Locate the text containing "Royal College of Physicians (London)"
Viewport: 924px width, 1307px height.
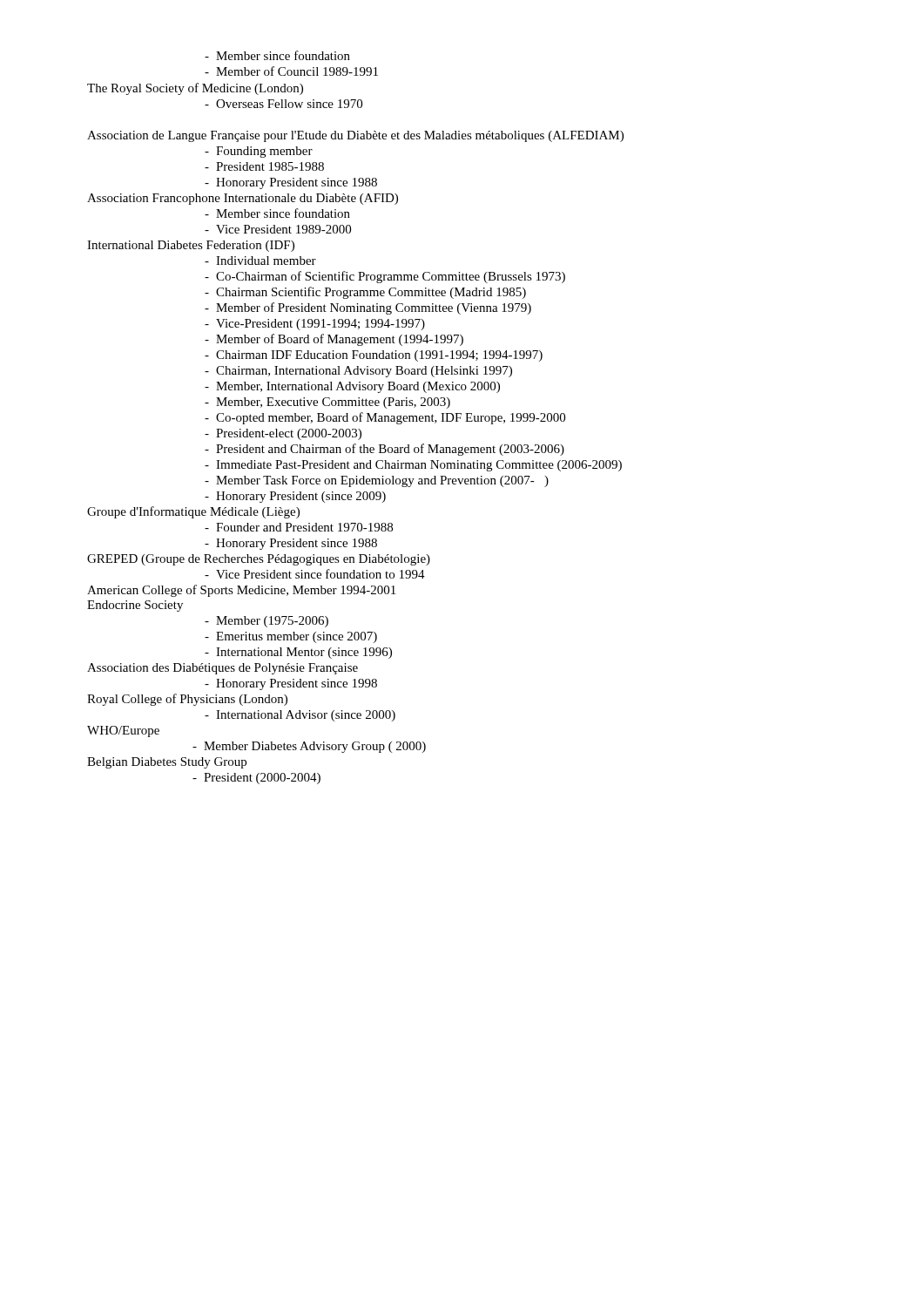188,699
